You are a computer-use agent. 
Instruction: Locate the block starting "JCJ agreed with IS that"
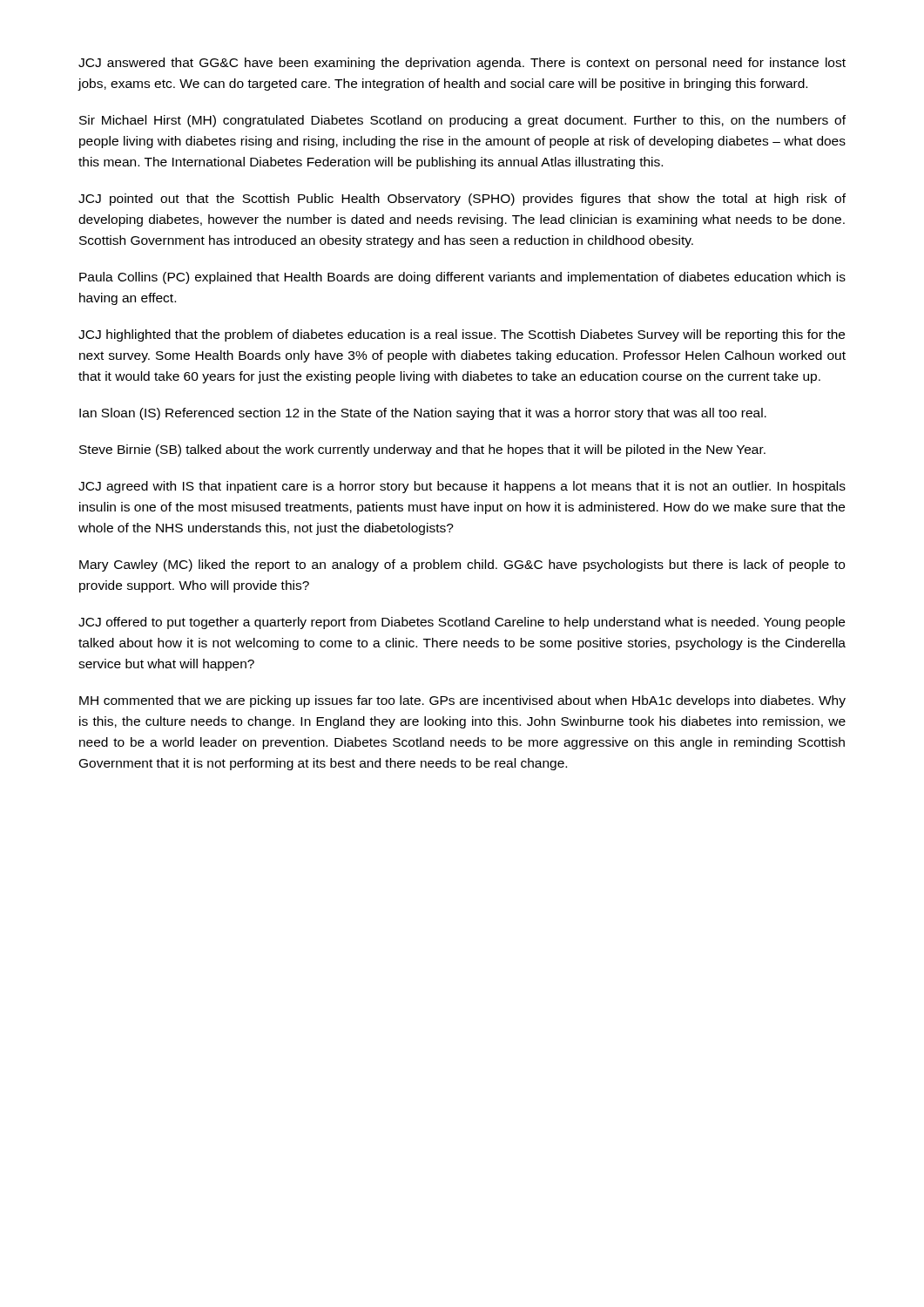pyautogui.click(x=462, y=507)
